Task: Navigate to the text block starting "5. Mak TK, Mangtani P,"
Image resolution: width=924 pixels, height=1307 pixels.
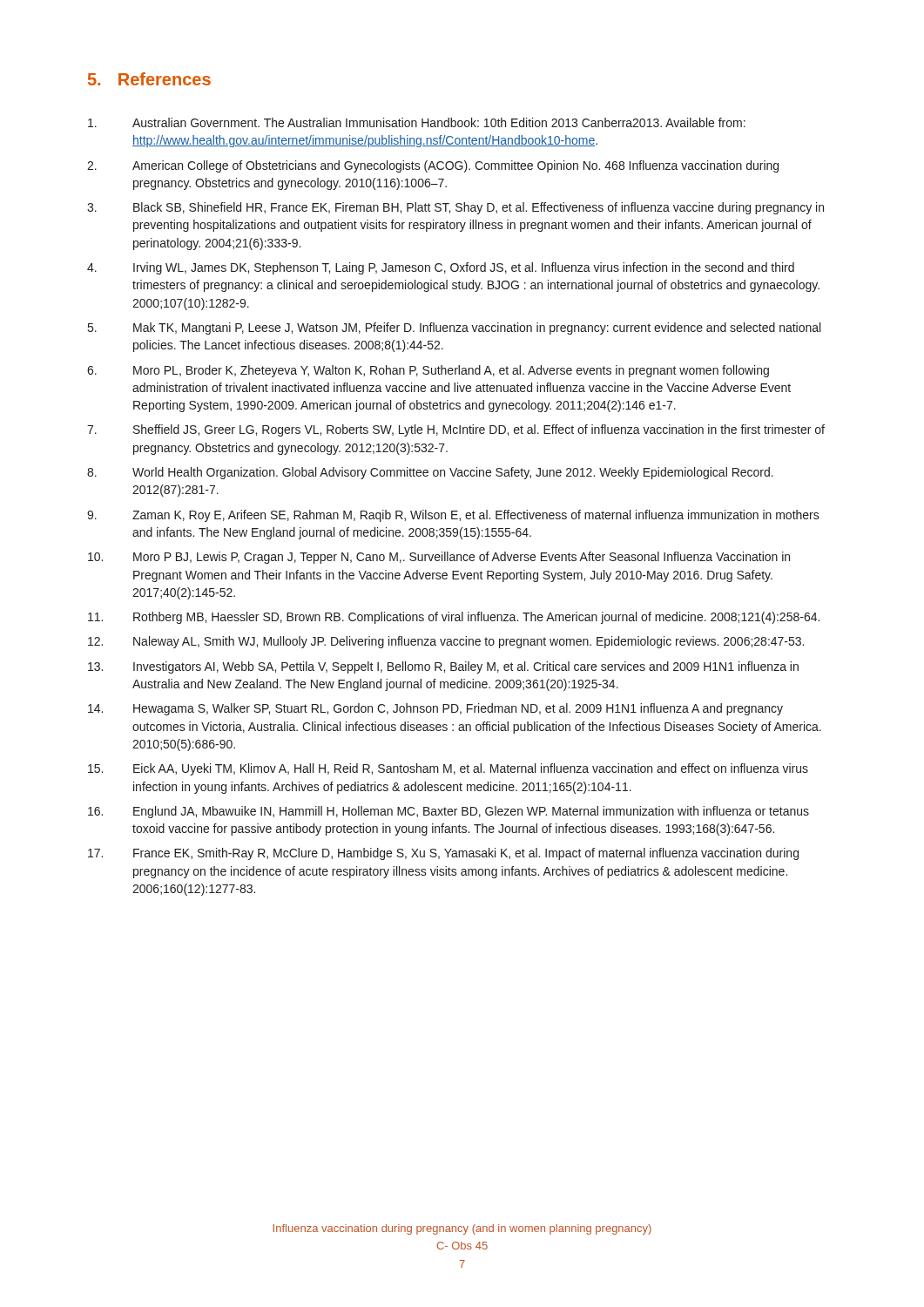Action: click(462, 337)
